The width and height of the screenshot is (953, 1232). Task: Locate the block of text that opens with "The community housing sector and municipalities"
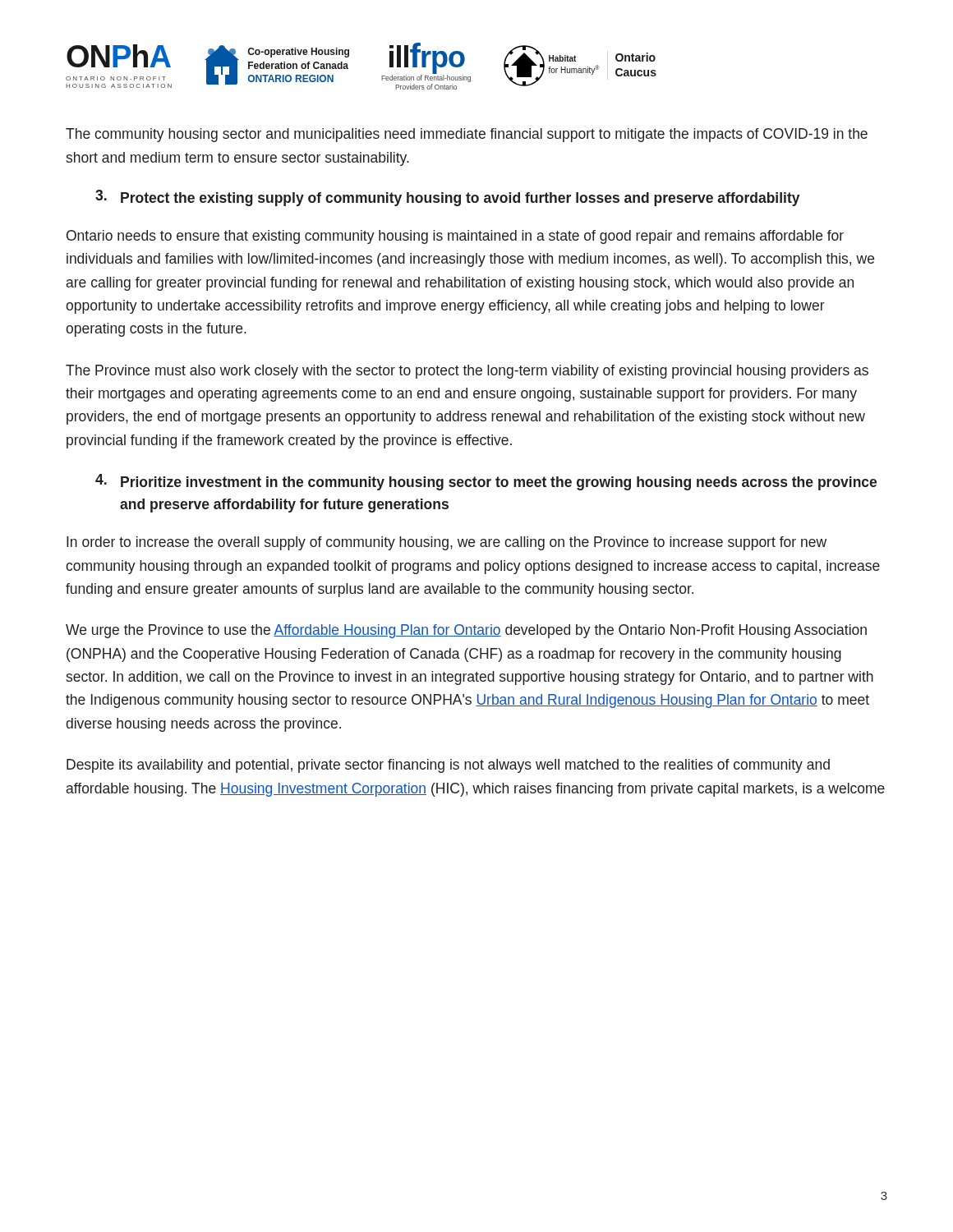click(467, 146)
